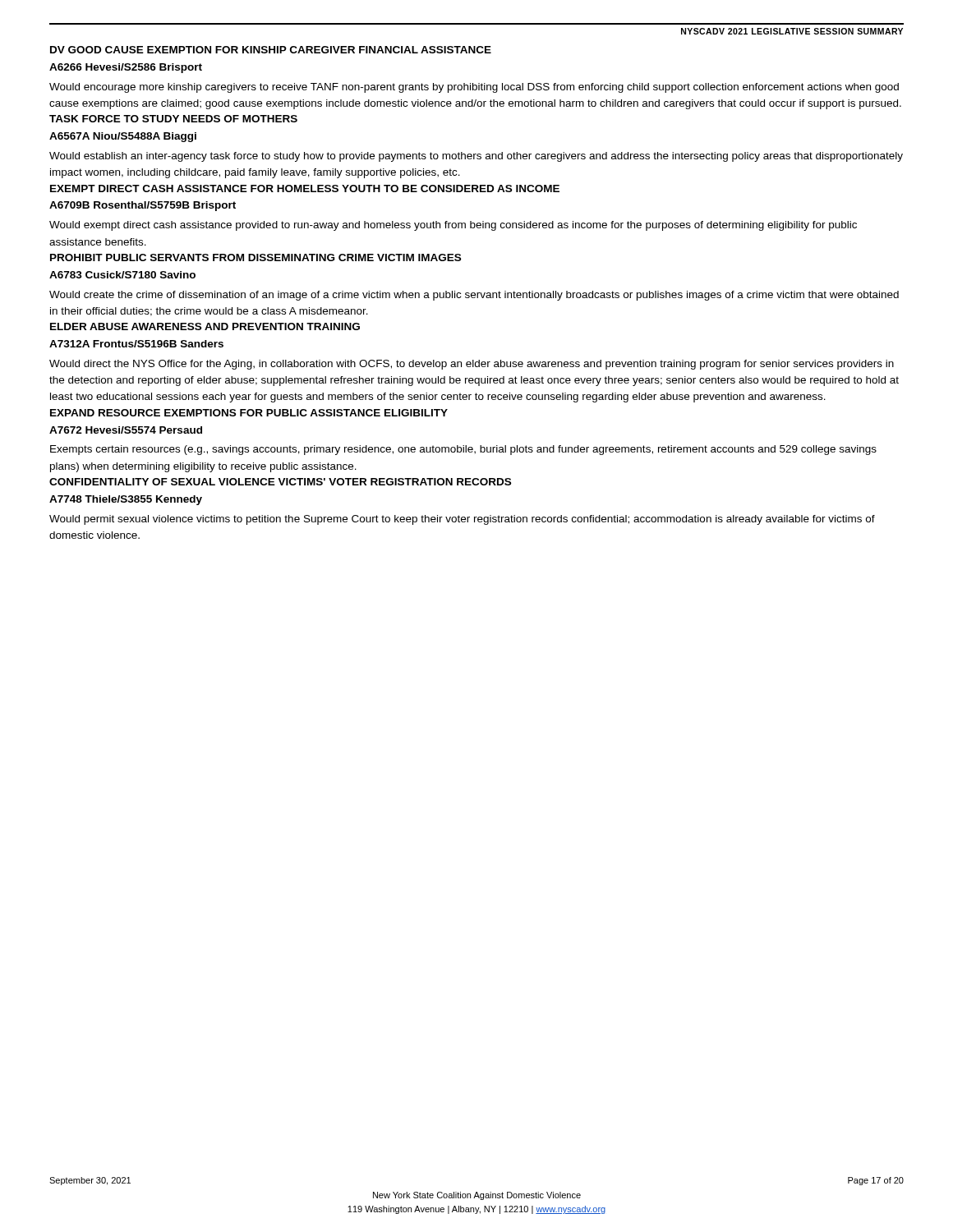Locate the section header that opens with "TASK FORCE TO"
Screen dimensions: 1232x953
(173, 119)
